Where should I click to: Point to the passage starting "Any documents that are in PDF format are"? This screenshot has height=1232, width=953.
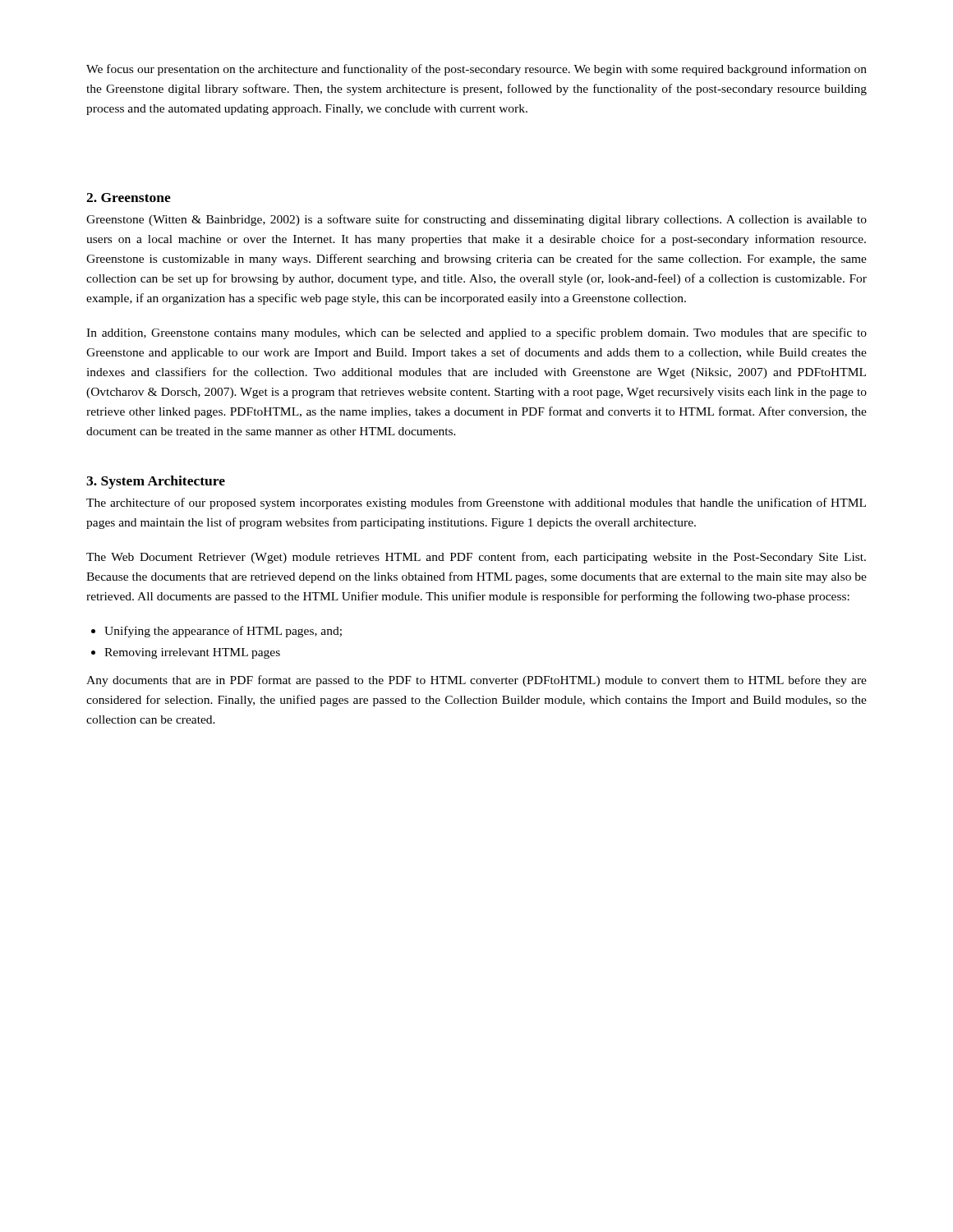[476, 700]
